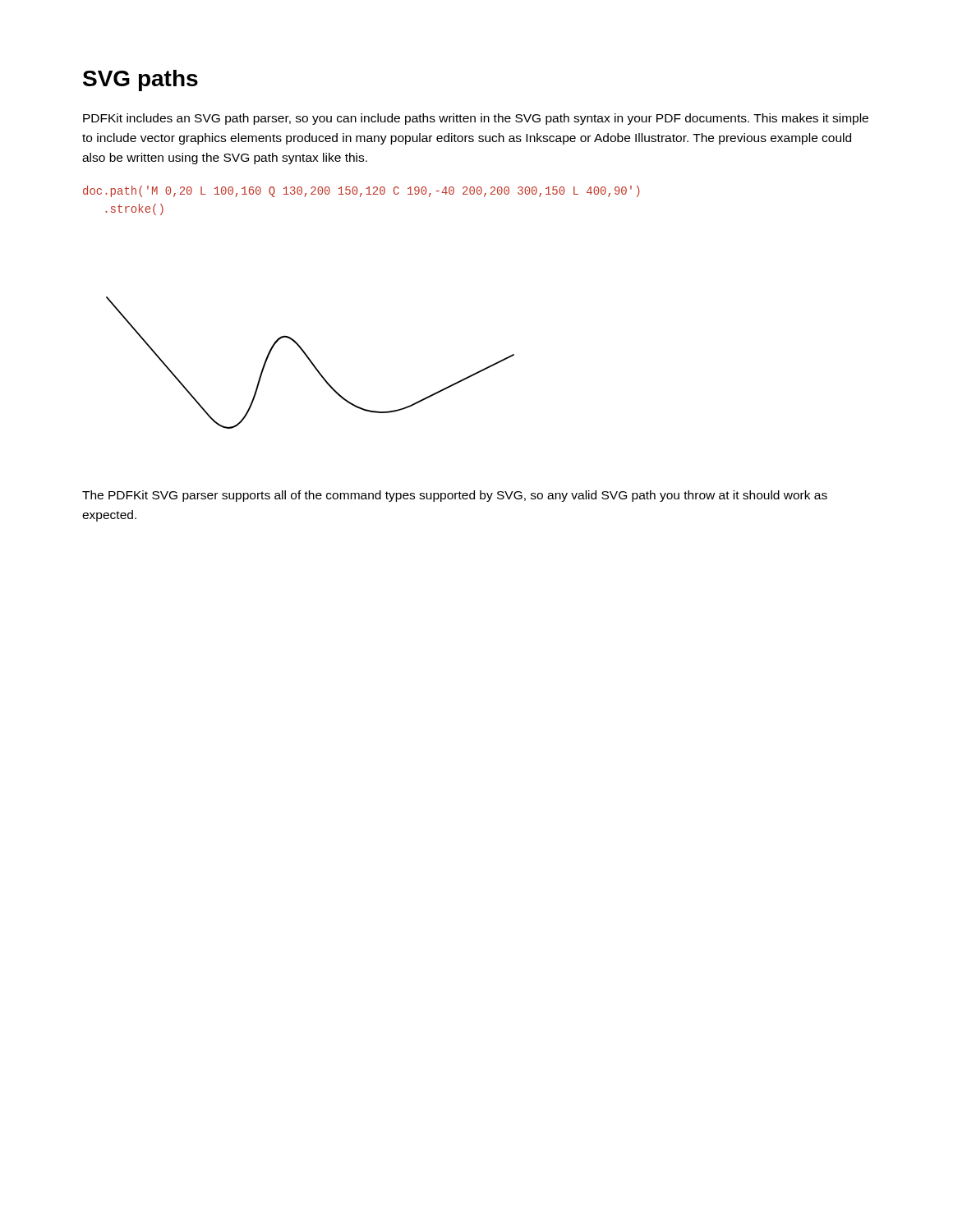Click on the section header that says "SVG paths"
This screenshot has width=953, height=1232.
pos(140,78)
